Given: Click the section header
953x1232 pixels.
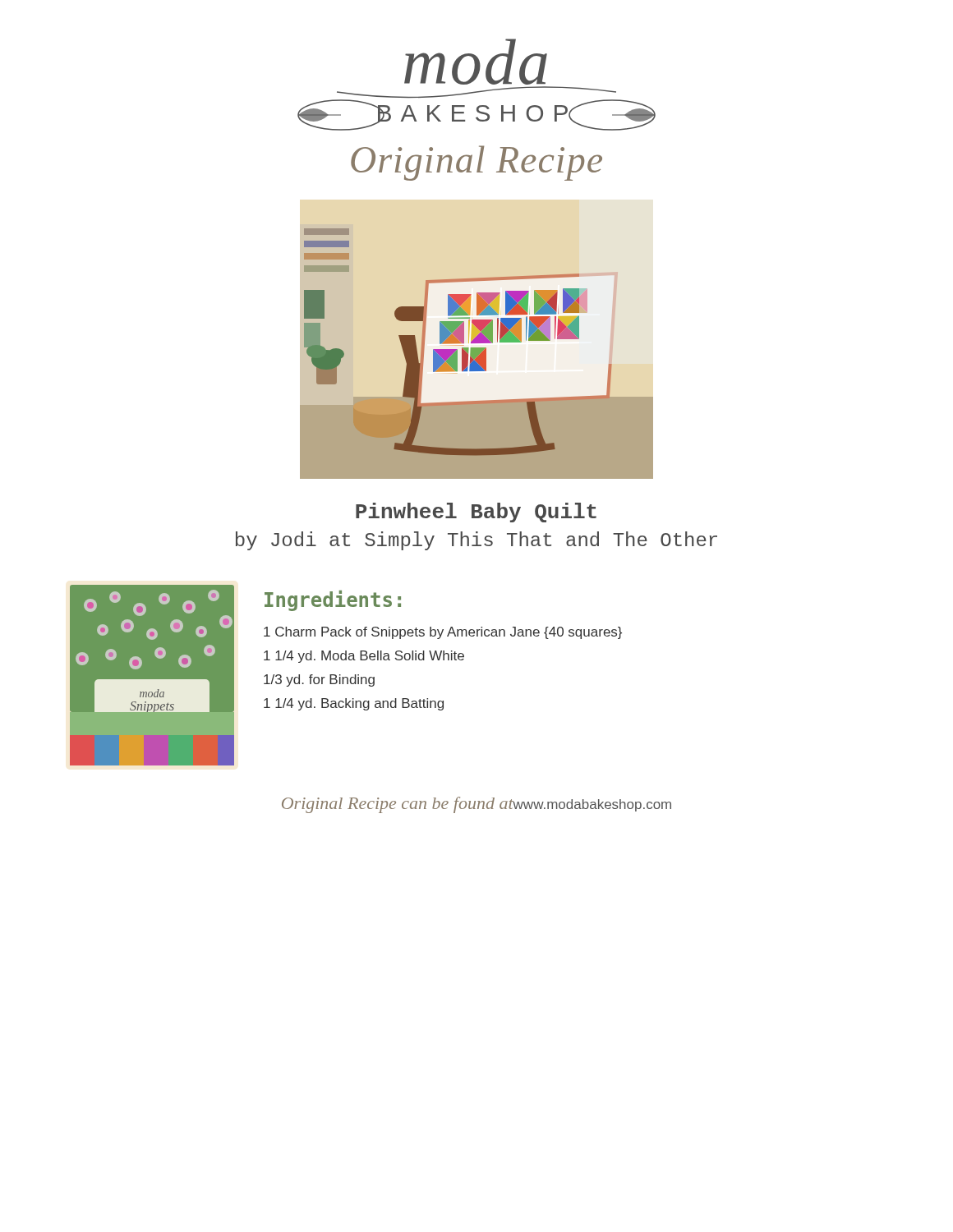Looking at the screenshot, I should pos(334,600).
